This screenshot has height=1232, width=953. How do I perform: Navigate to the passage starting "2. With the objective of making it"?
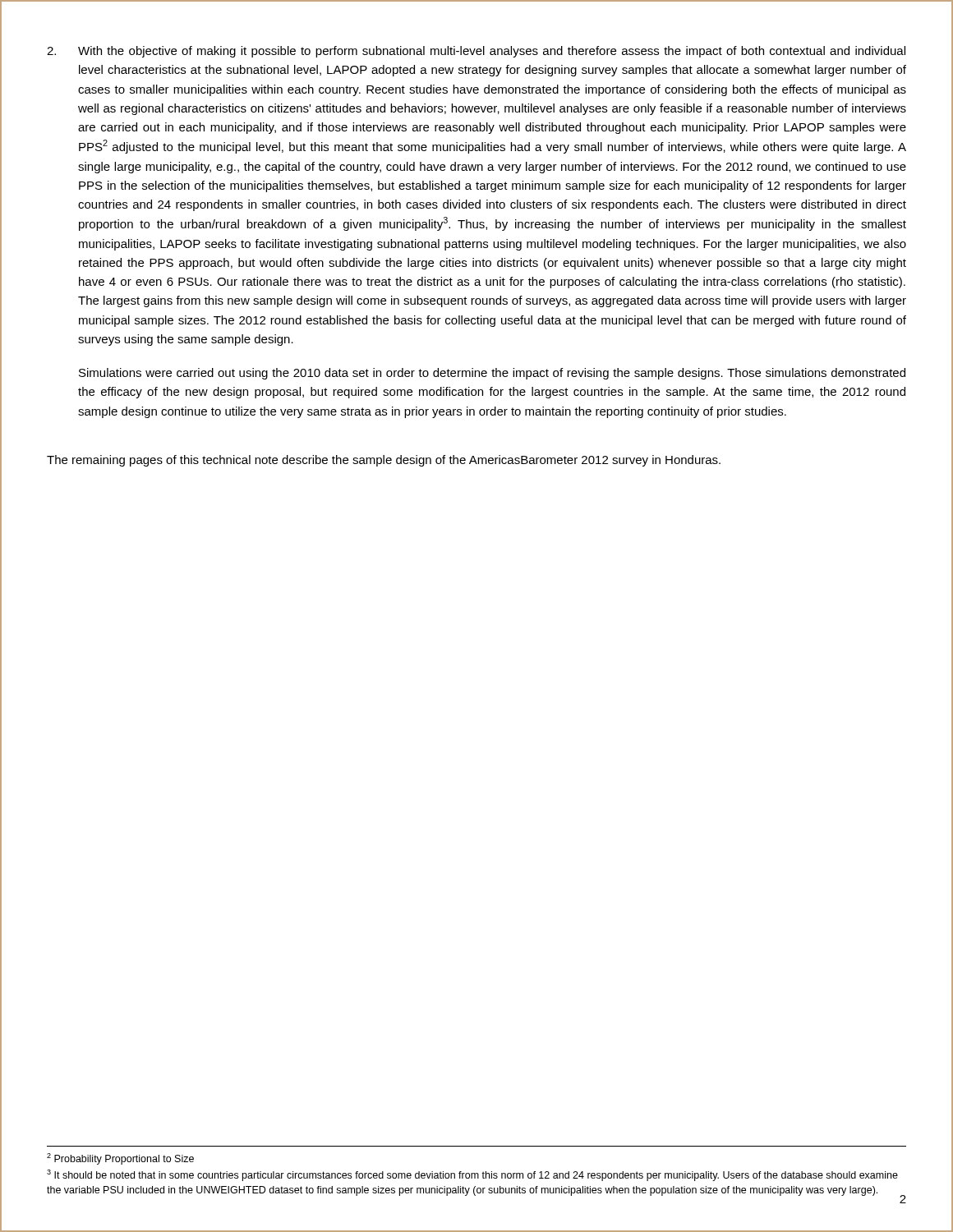point(476,195)
